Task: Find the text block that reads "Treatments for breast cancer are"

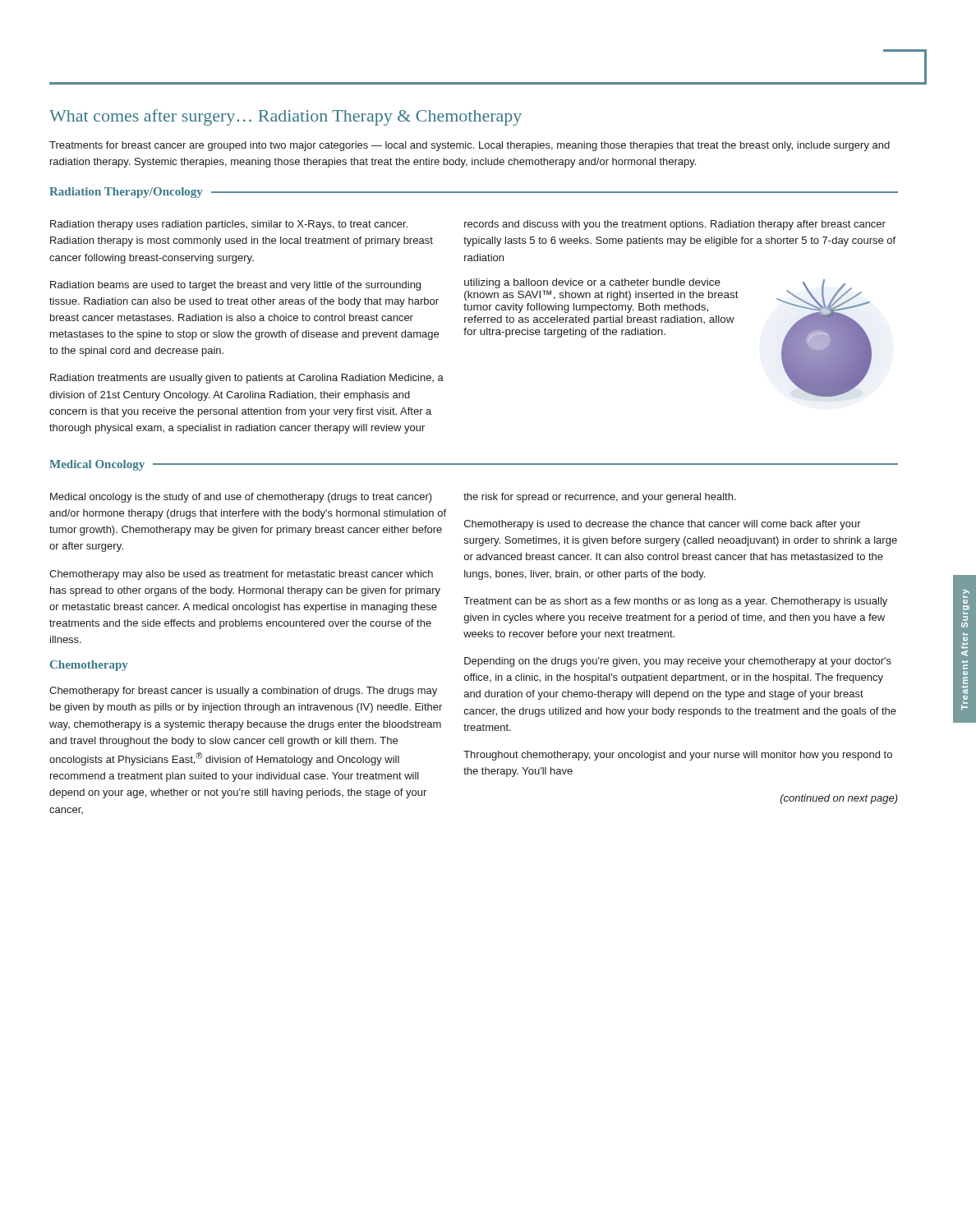Action: tap(474, 154)
